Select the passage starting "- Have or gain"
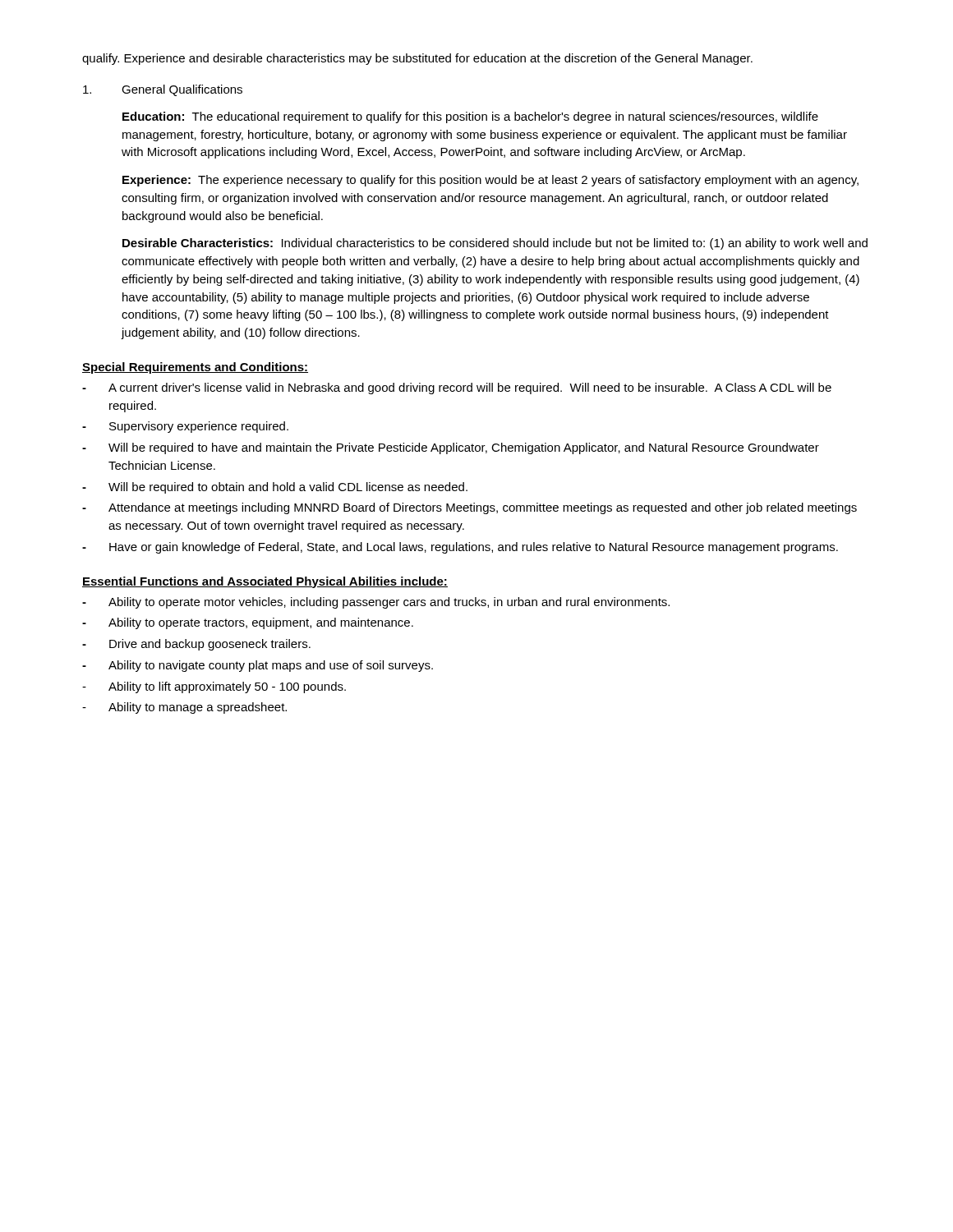953x1232 pixels. (476, 547)
